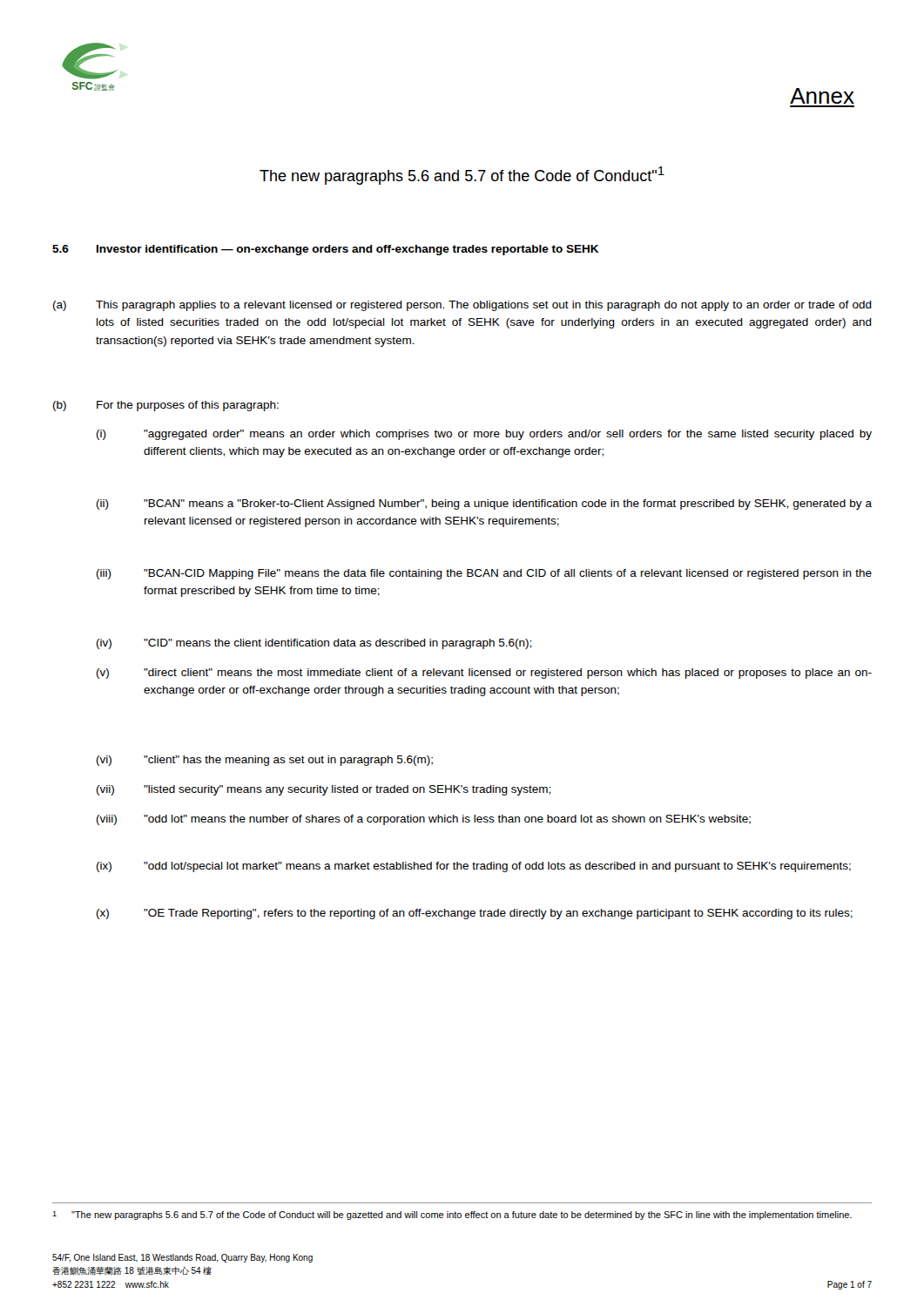Image resolution: width=924 pixels, height=1307 pixels.
Task: Find the list item containing "(ix) "odd lot/special lot market" means"
Action: [x=484, y=866]
